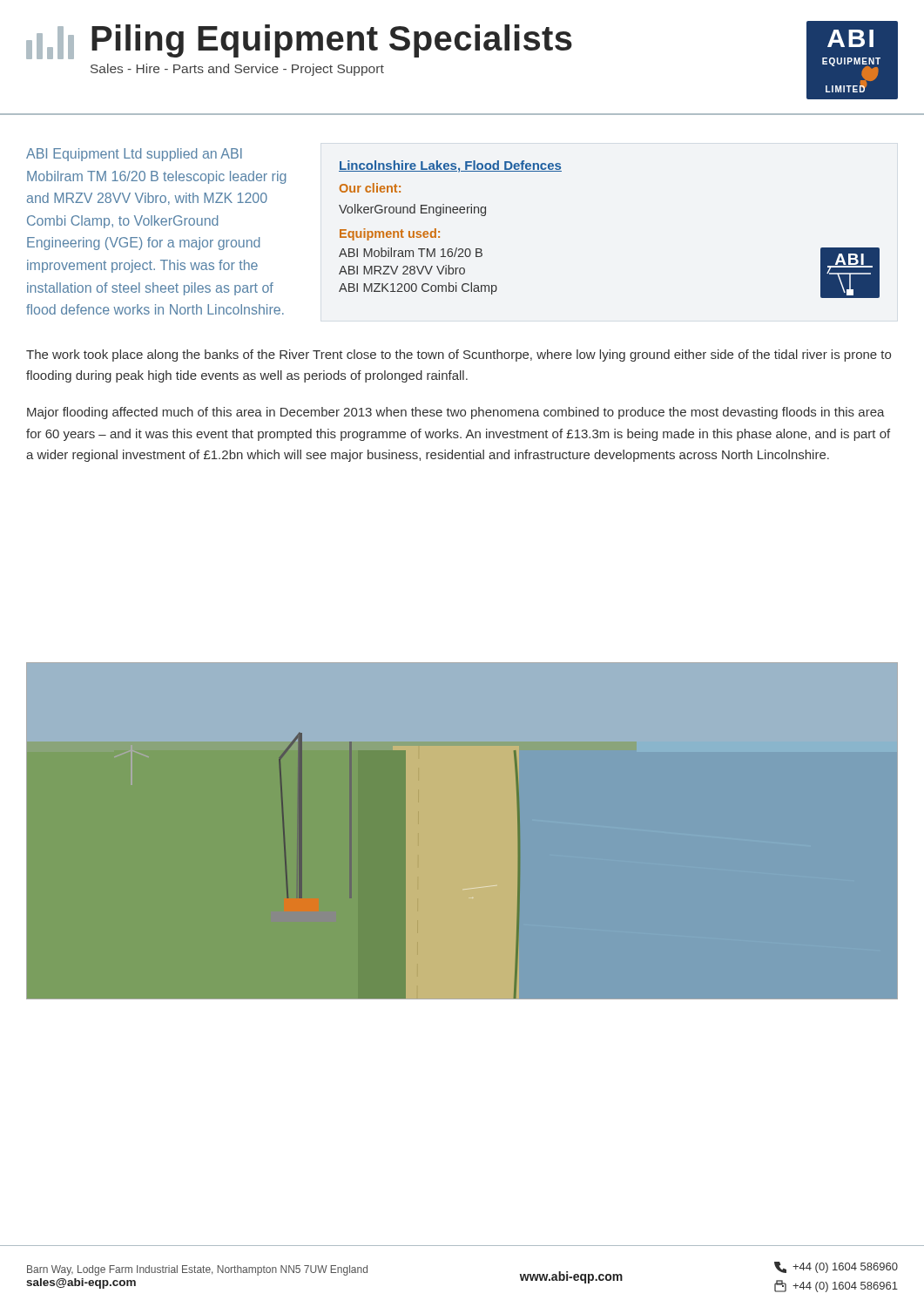Locate the block of text that opens with "ABI Mobilram TM"
This screenshot has height=1307, width=924.
coord(411,253)
